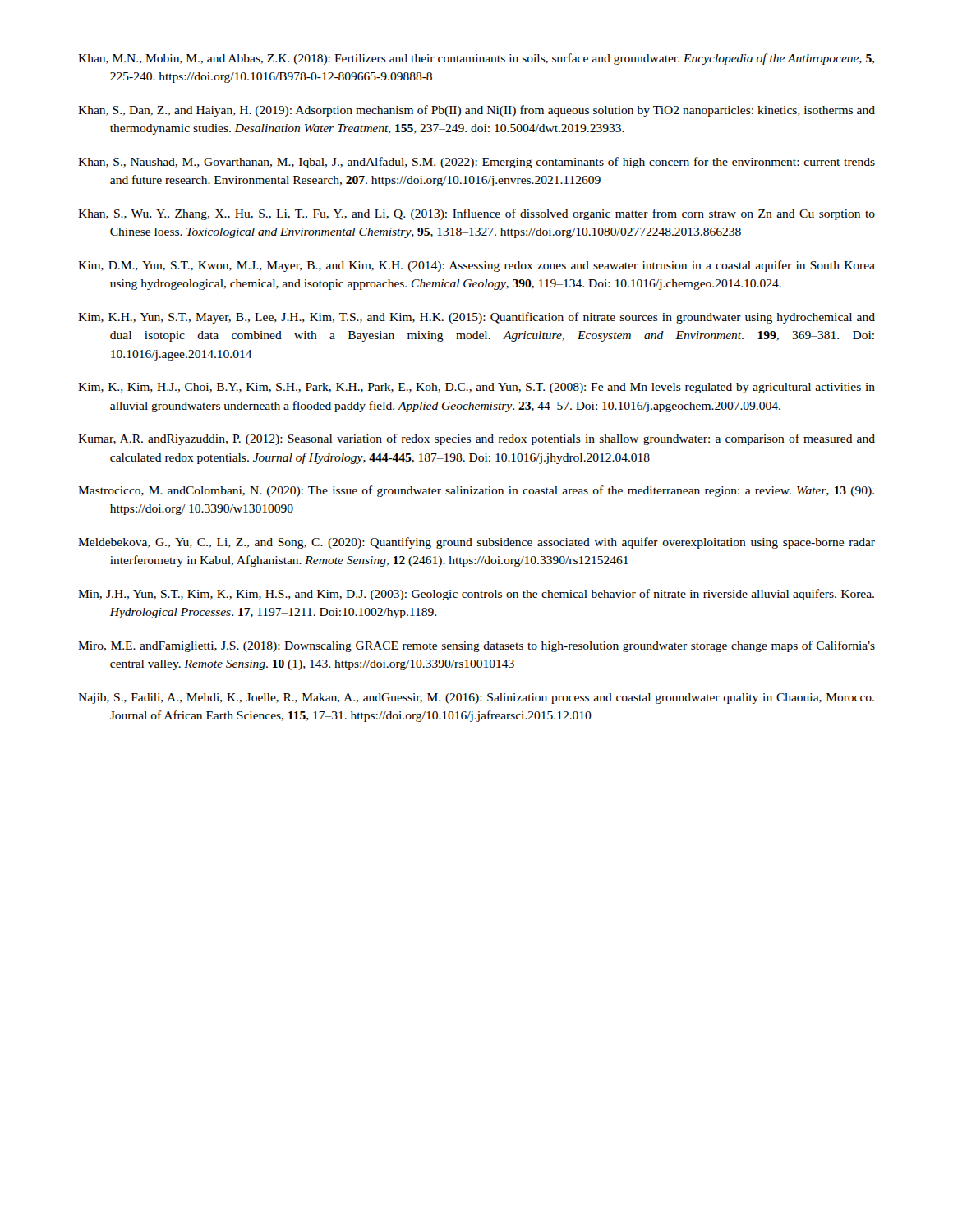This screenshot has height=1232, width=953.
Task: Point to the block starting "Miro, M.E. andFamiglietti, J.S. (2018): Downscaling GRACE"
Action: pos(476,654)
